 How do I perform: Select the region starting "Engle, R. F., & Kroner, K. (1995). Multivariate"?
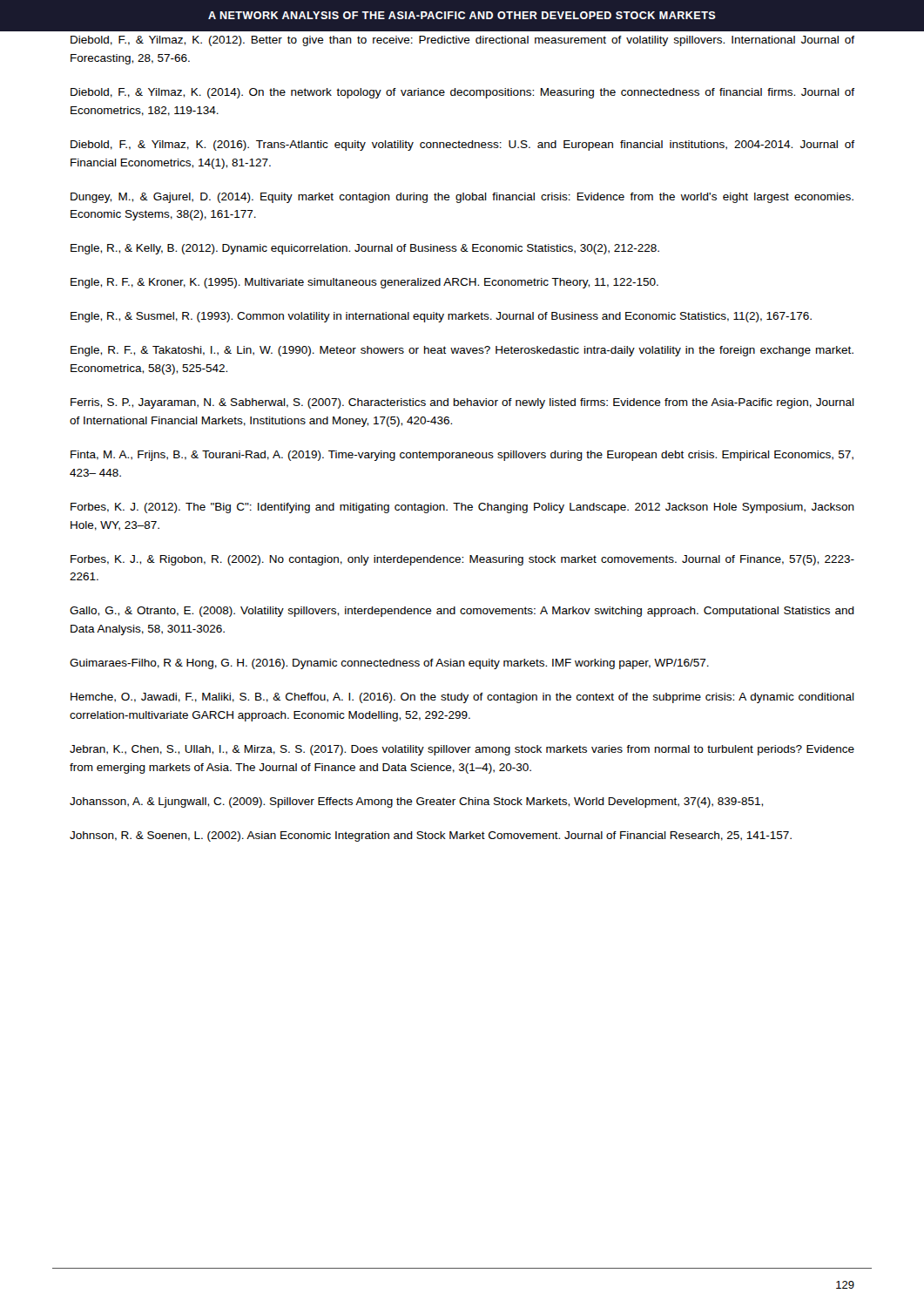[x=364, y=282]
